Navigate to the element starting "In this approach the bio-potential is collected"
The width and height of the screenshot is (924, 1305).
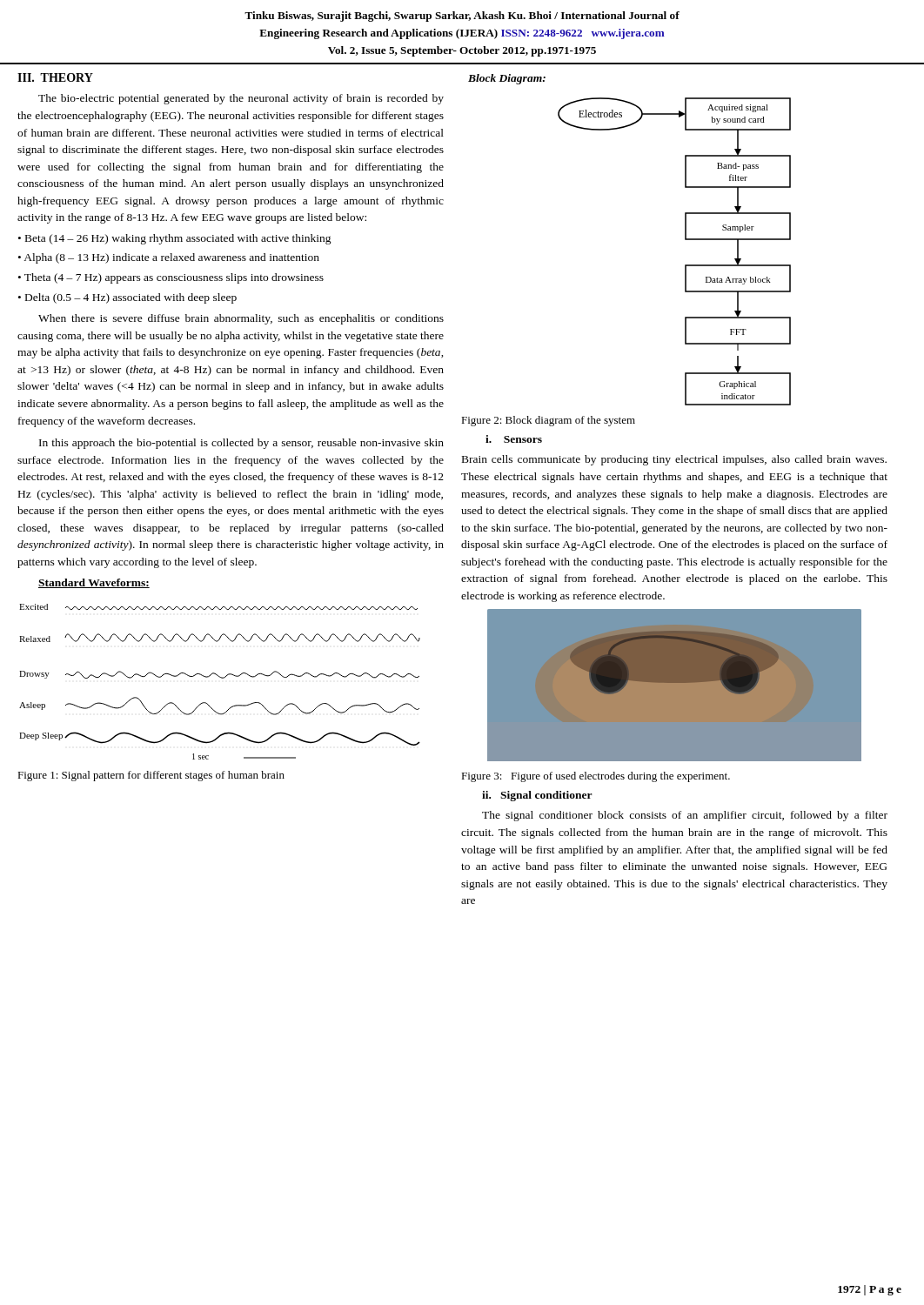[x=231, y=502]
